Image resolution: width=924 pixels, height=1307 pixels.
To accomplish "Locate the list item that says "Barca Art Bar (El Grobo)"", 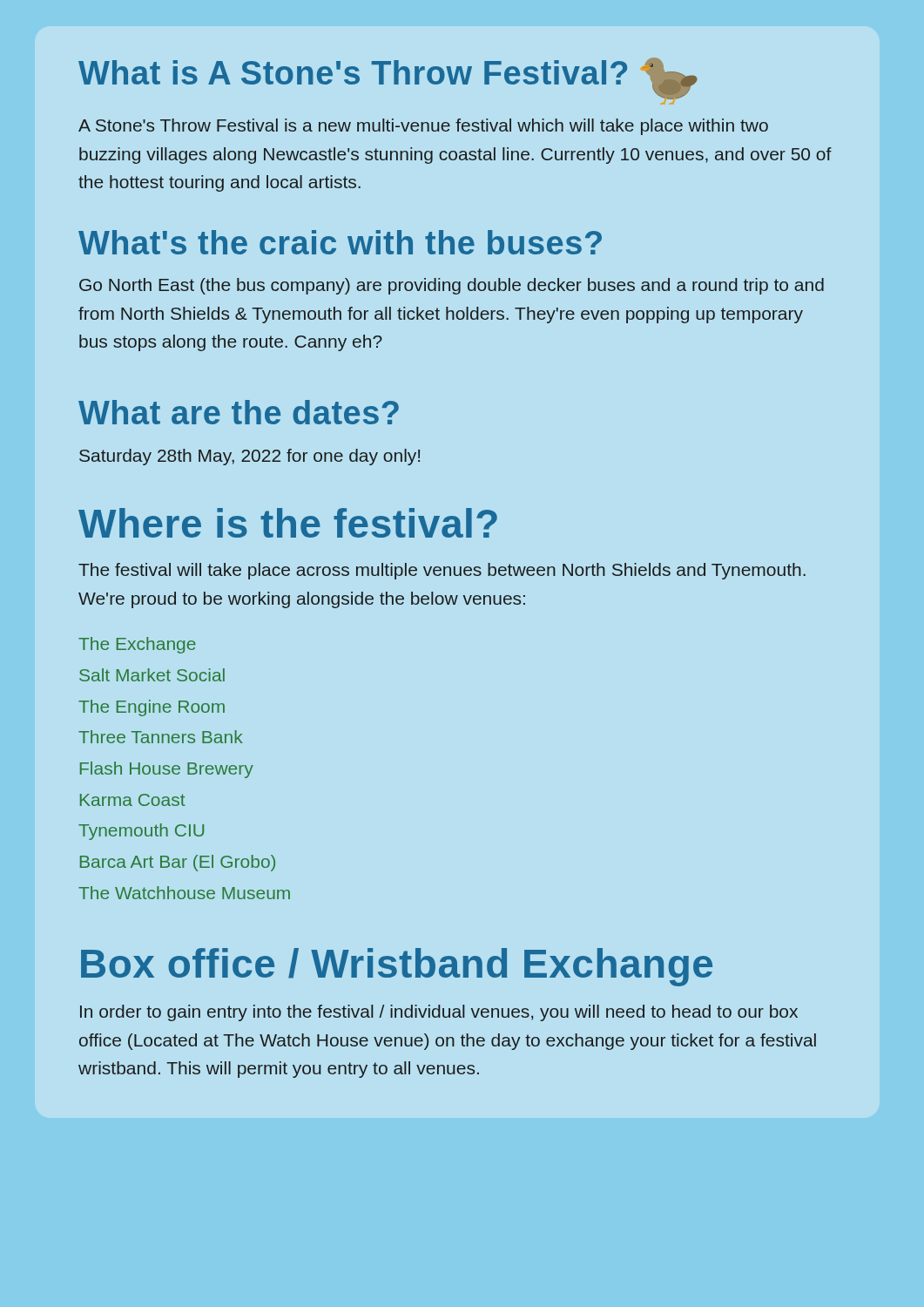I will click(178, 863).
